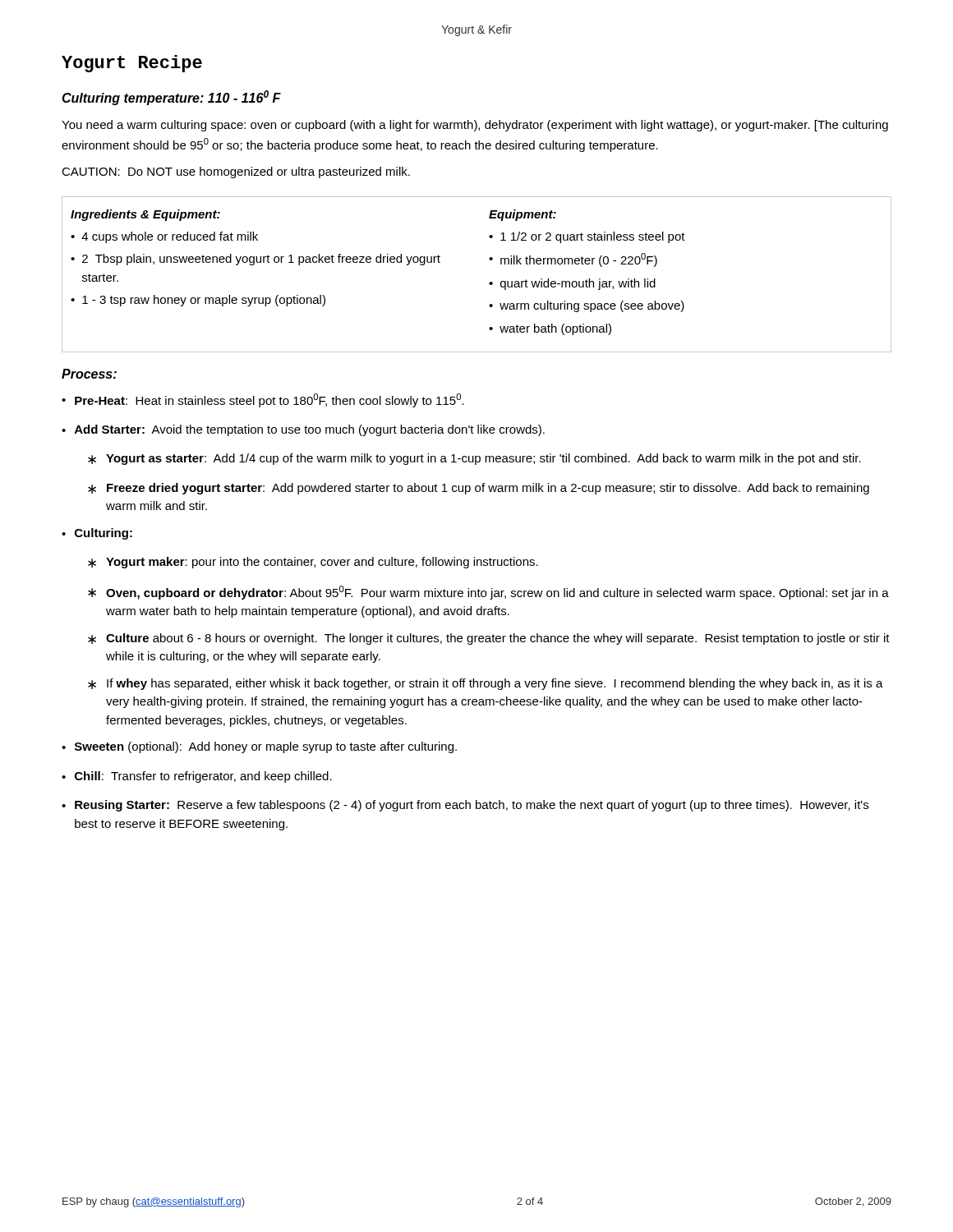Navigate to the region starting "• water bath (optional)"
The width and height of the screenshot is (953, 1232).
550,329
